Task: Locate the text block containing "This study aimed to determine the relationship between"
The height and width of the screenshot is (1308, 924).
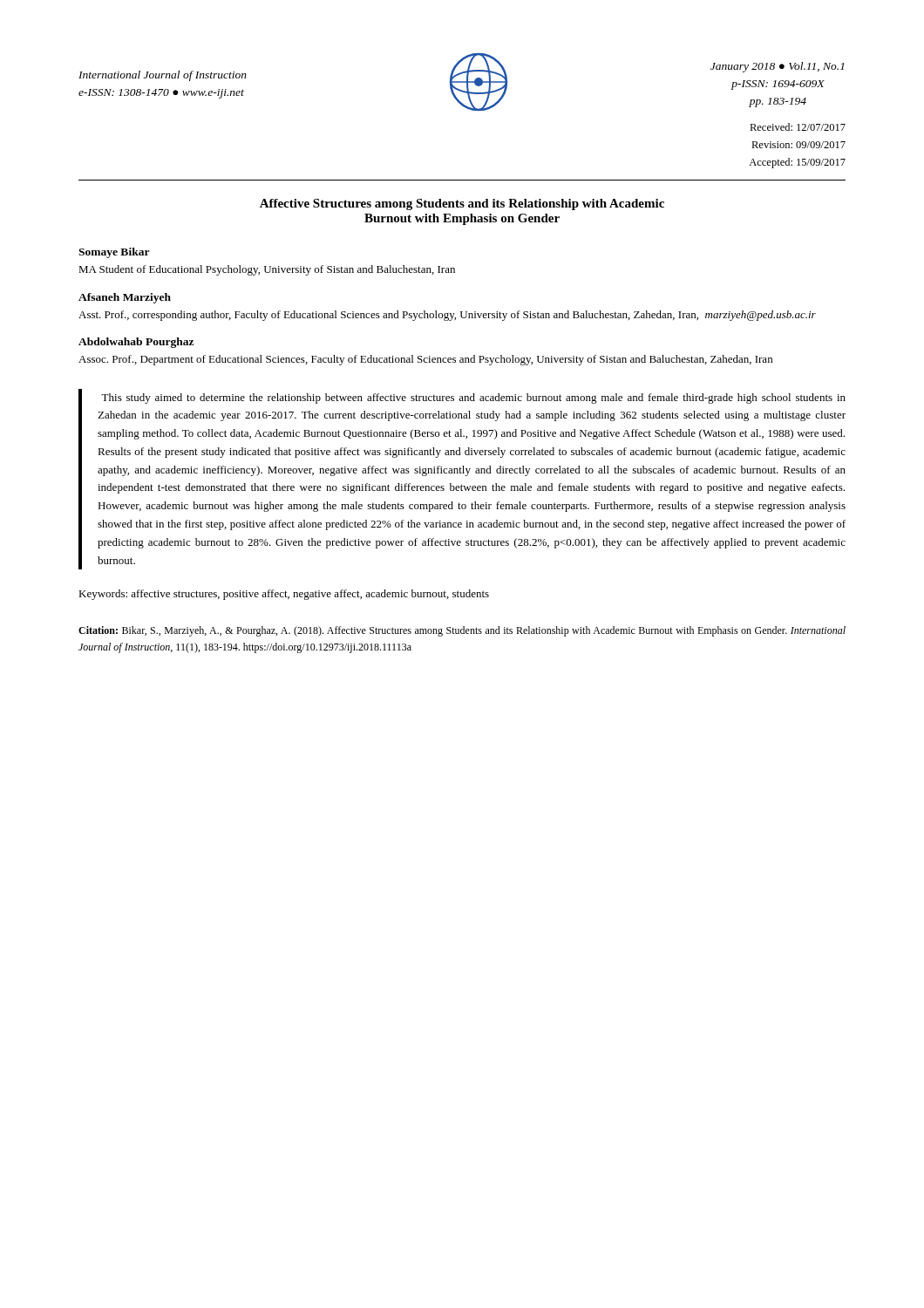Action: [472, 478]
